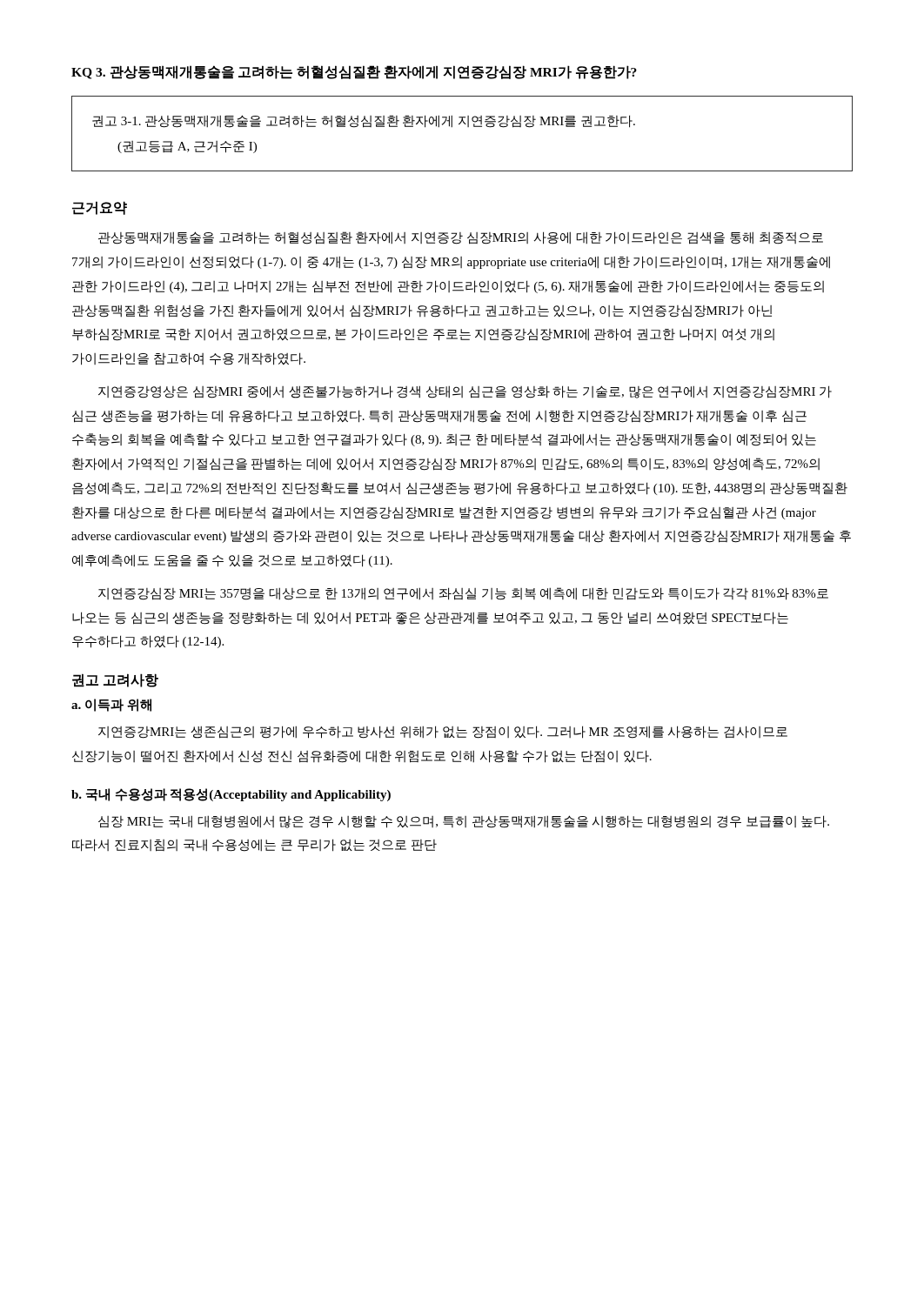
Task: Select the section header that reads "KQ 3. 관상동맥재개통술을 고려하는 허혈성심질환 환자에게"
Action: coord(354,72)
